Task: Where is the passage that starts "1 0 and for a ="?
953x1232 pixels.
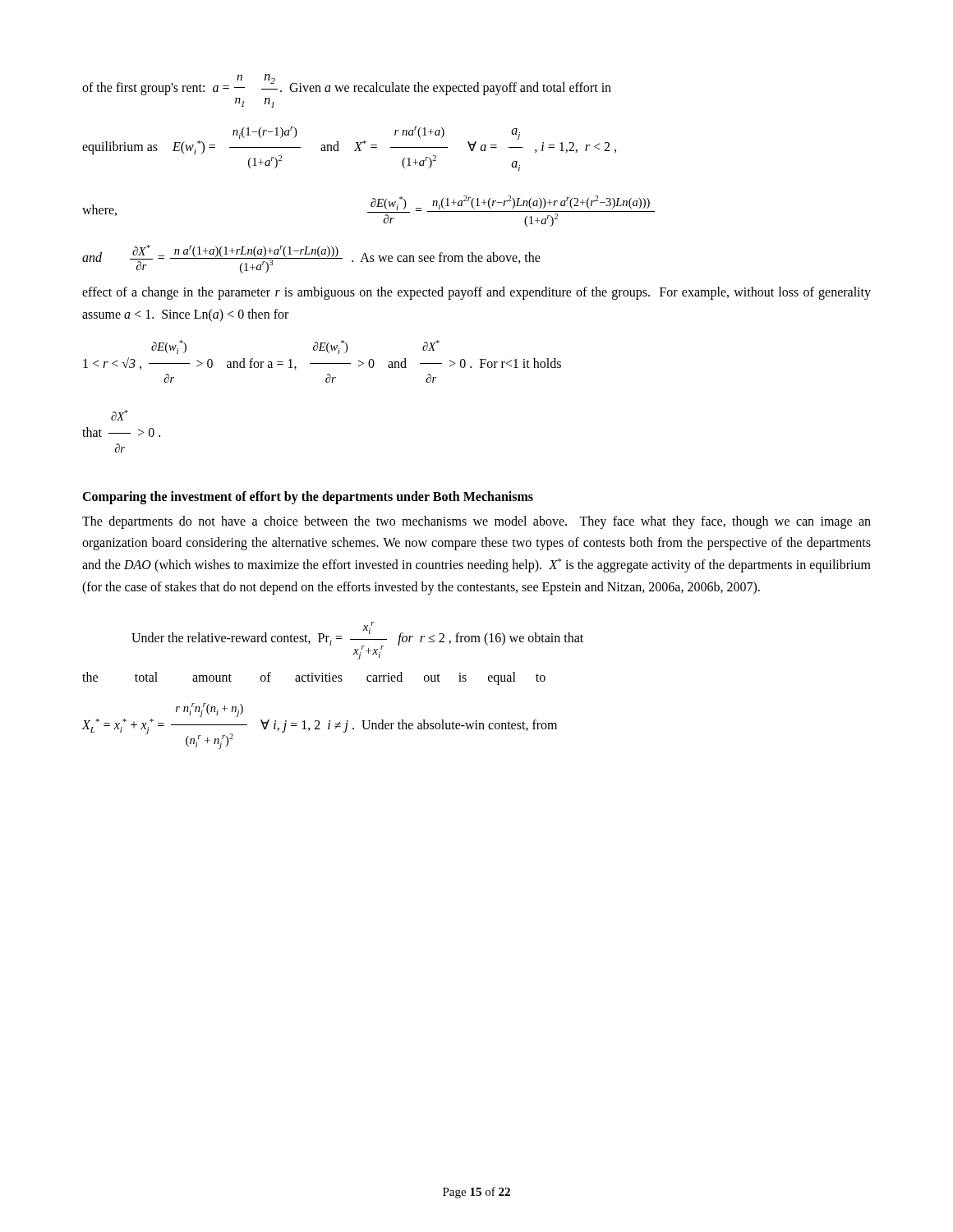Action: (322, 364)
